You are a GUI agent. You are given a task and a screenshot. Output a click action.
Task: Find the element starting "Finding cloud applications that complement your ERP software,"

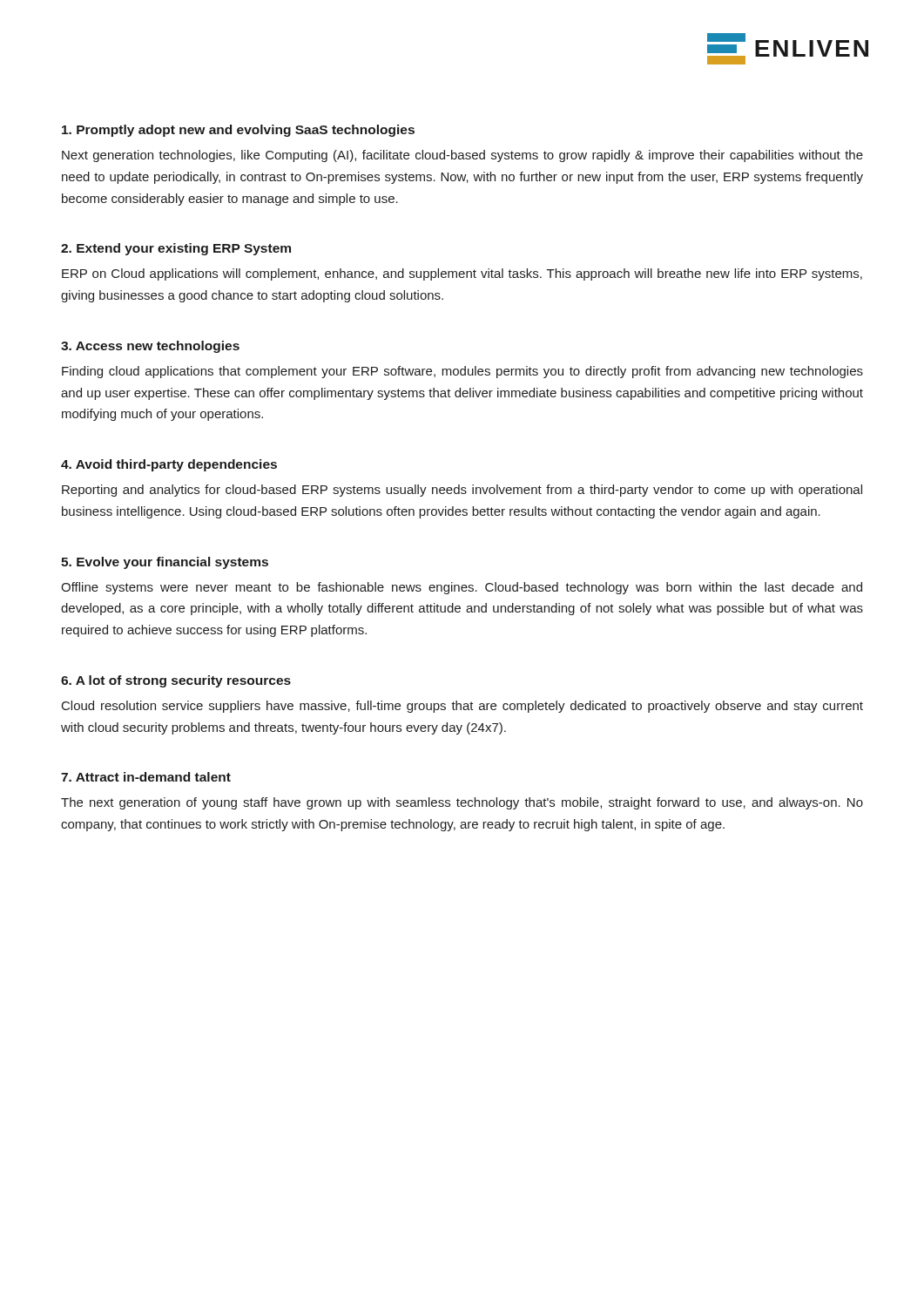pos(462,392)
